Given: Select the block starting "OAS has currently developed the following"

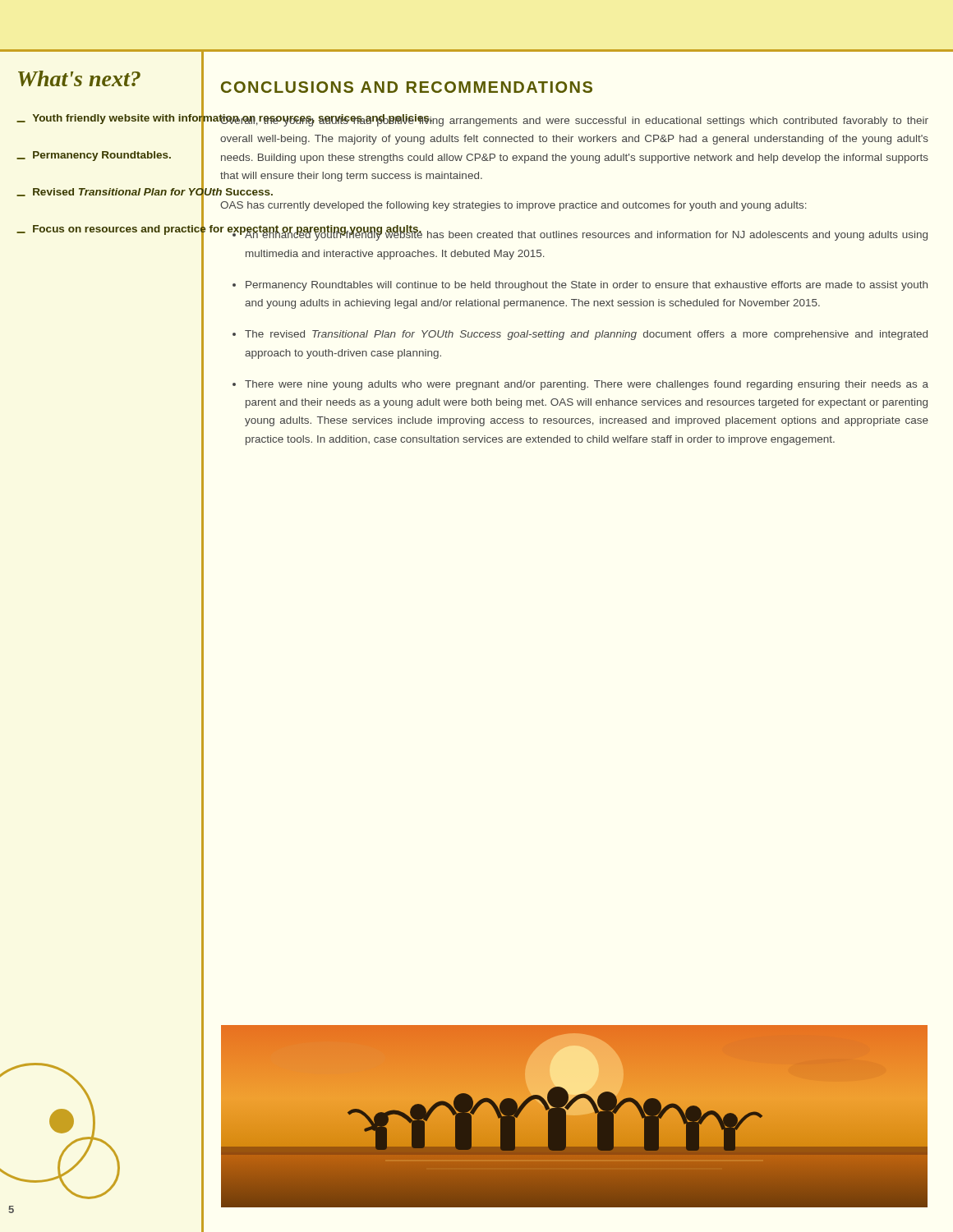Looking at the screenshot, I should [514, 205].
